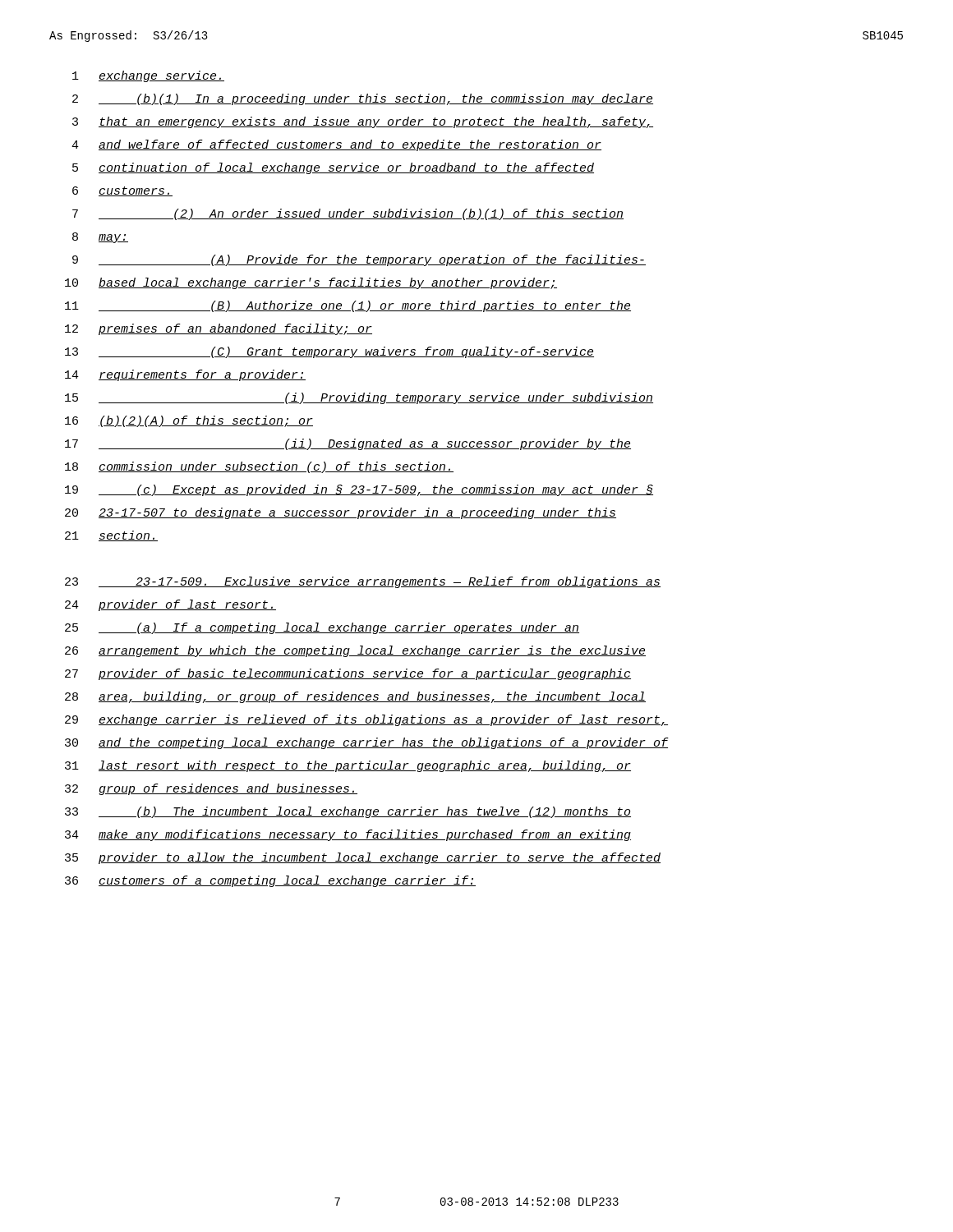Select the list item that says "29 exchange carrier is relieved of"
This screenshot has height=1232, width=953.
tap(359, 721)
